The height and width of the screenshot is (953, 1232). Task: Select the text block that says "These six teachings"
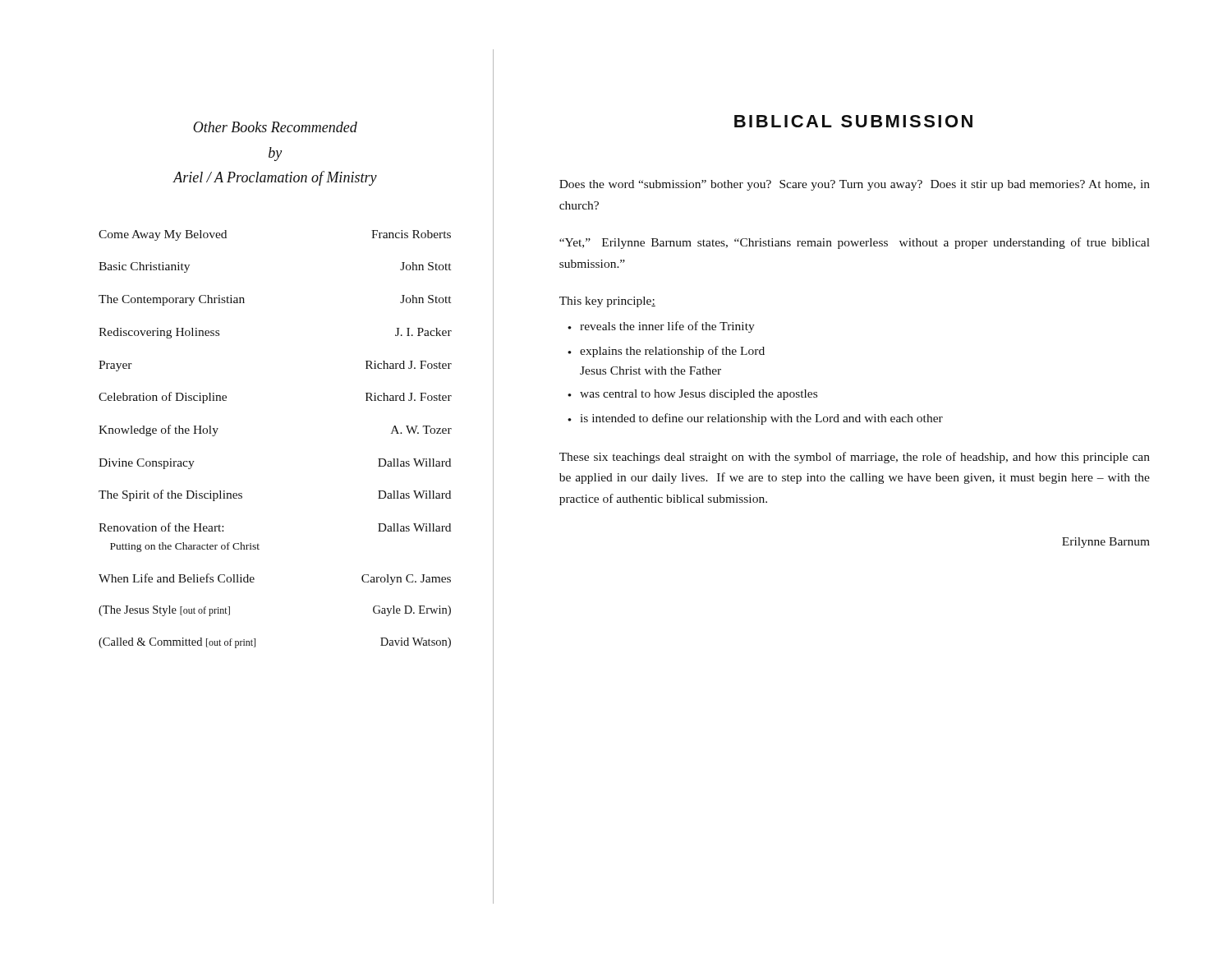854,477
